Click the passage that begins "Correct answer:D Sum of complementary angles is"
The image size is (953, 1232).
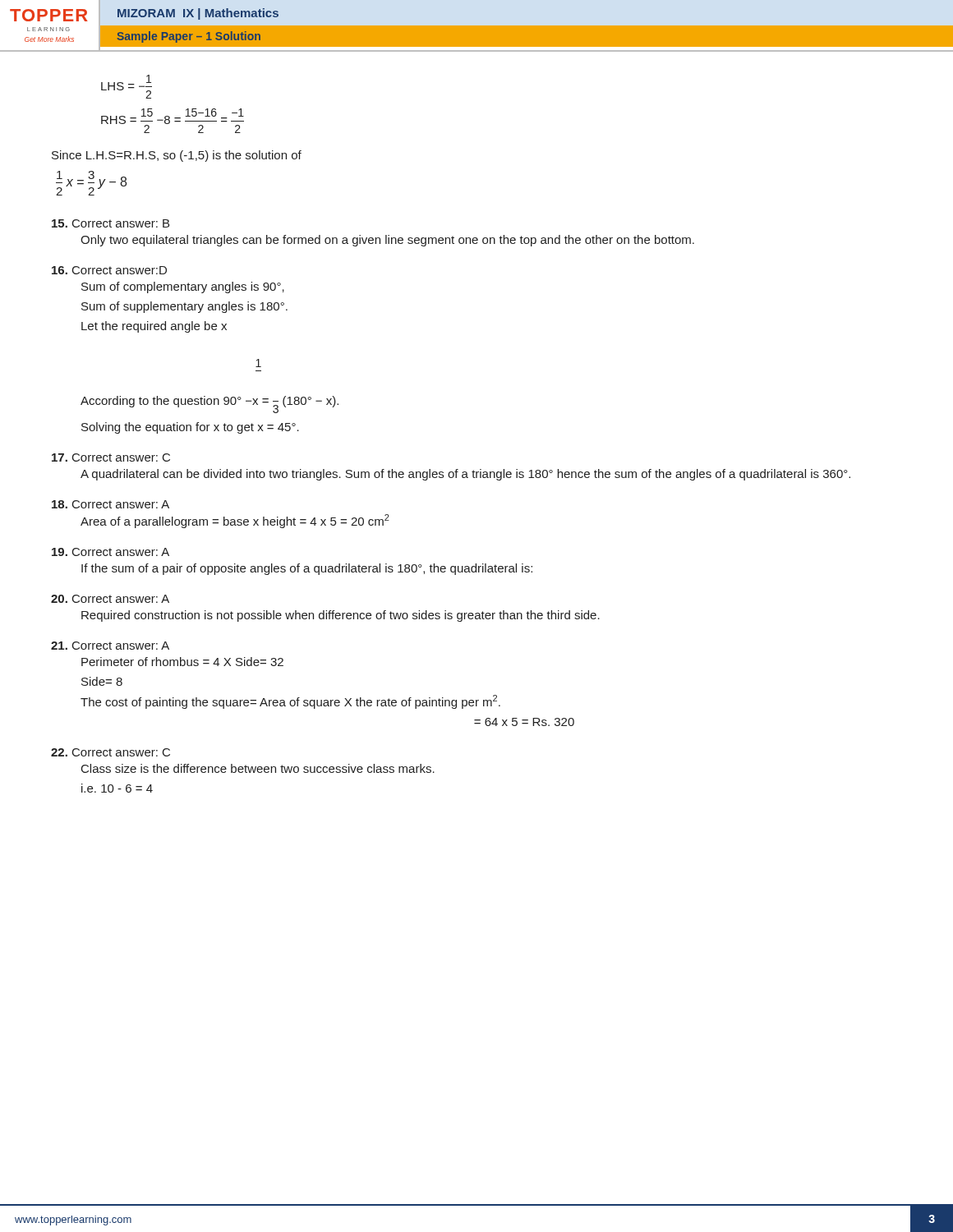coord(109,270)
